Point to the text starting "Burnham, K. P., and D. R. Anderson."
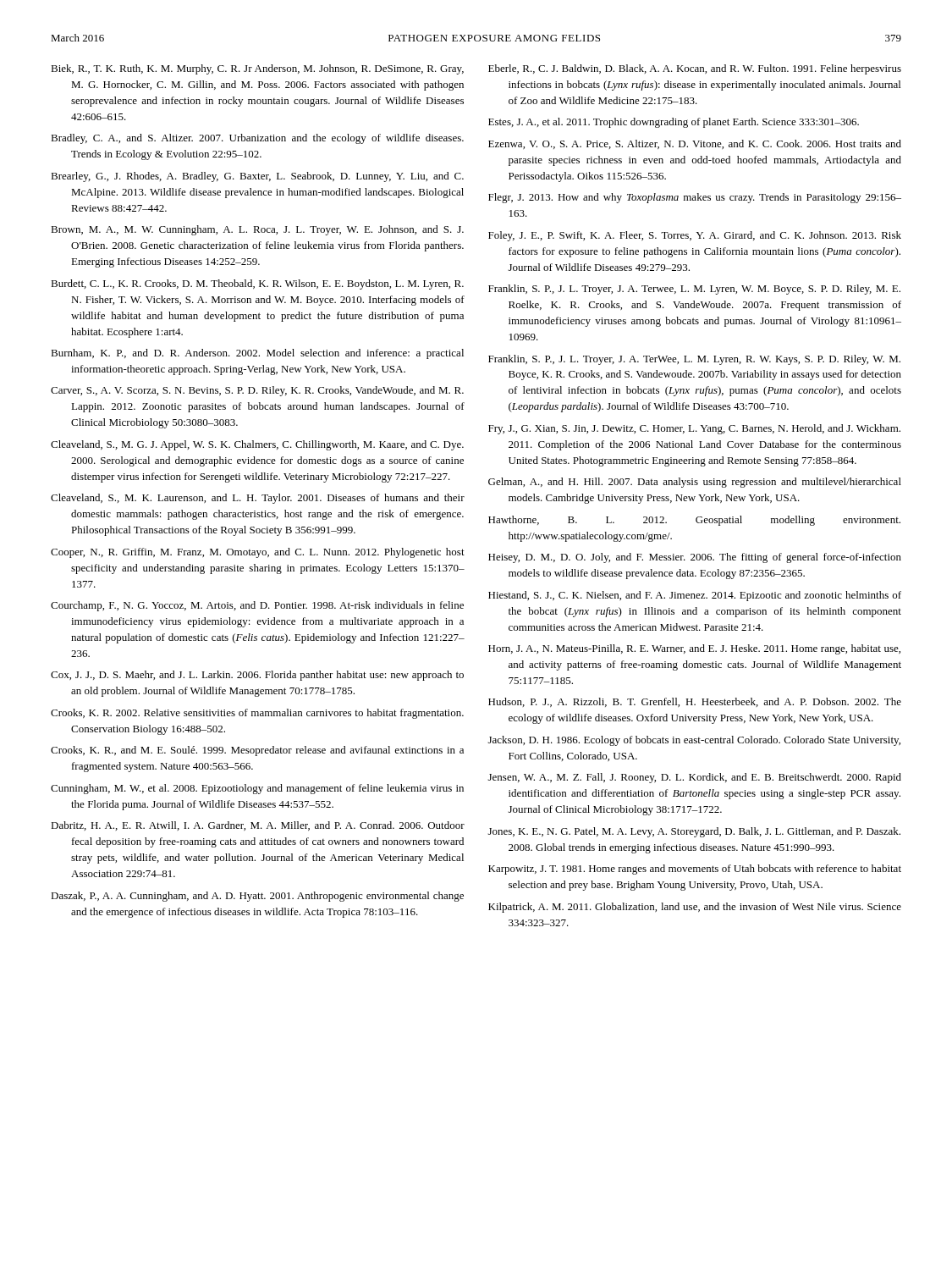 click(x=257, y=361)
